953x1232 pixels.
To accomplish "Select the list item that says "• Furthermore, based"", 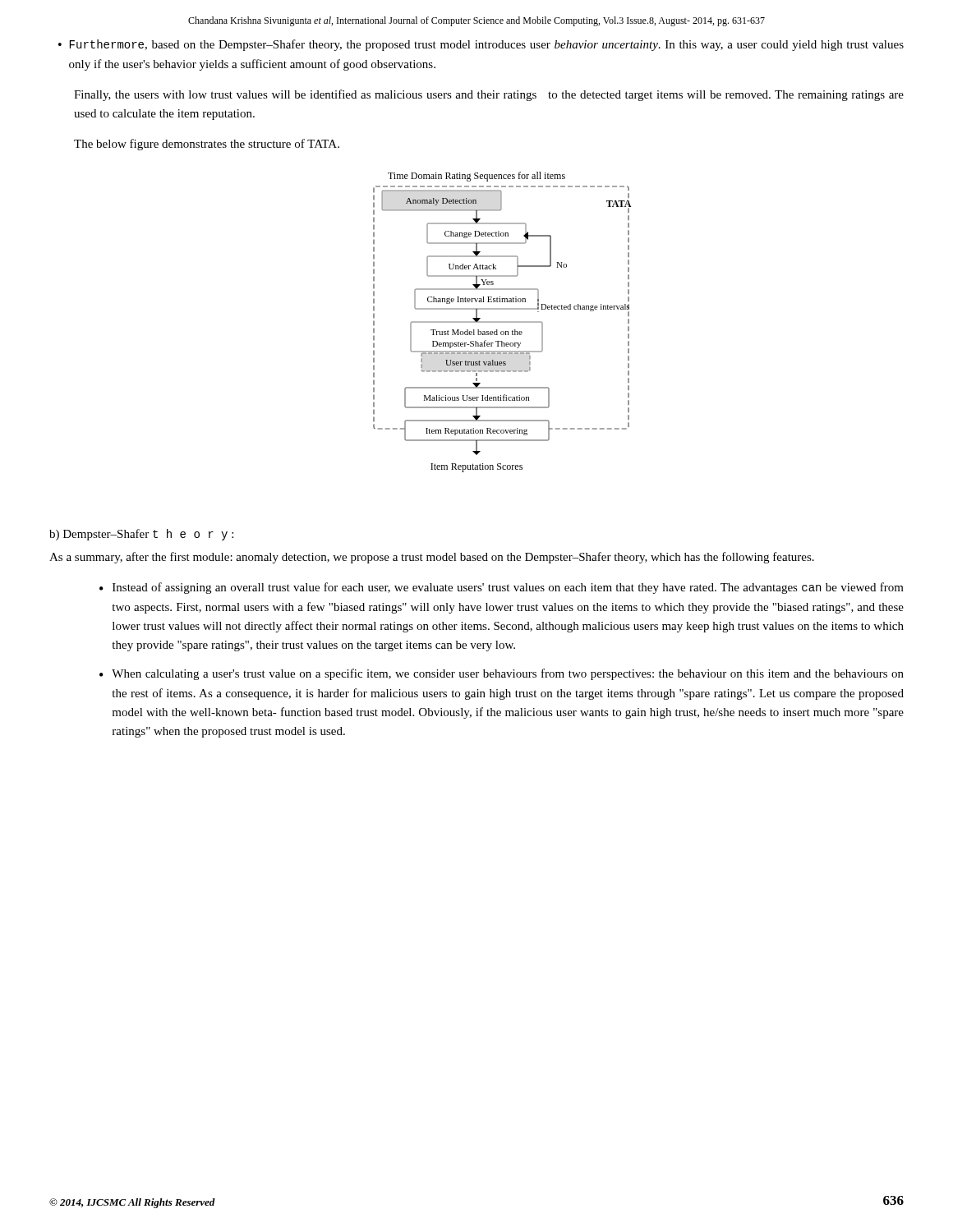I will [481, 55].
